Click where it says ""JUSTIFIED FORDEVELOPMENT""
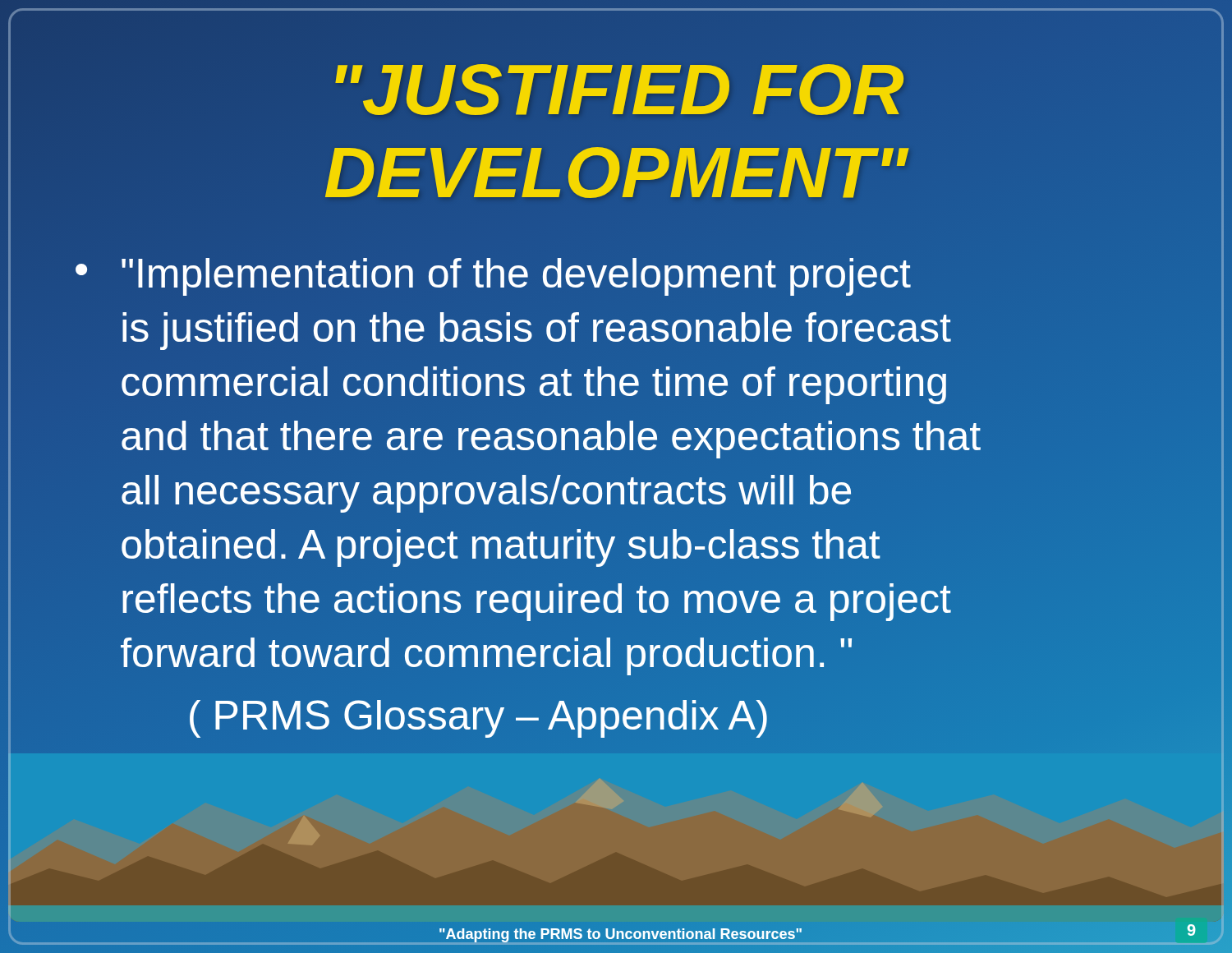 click(x=616, y=131)
